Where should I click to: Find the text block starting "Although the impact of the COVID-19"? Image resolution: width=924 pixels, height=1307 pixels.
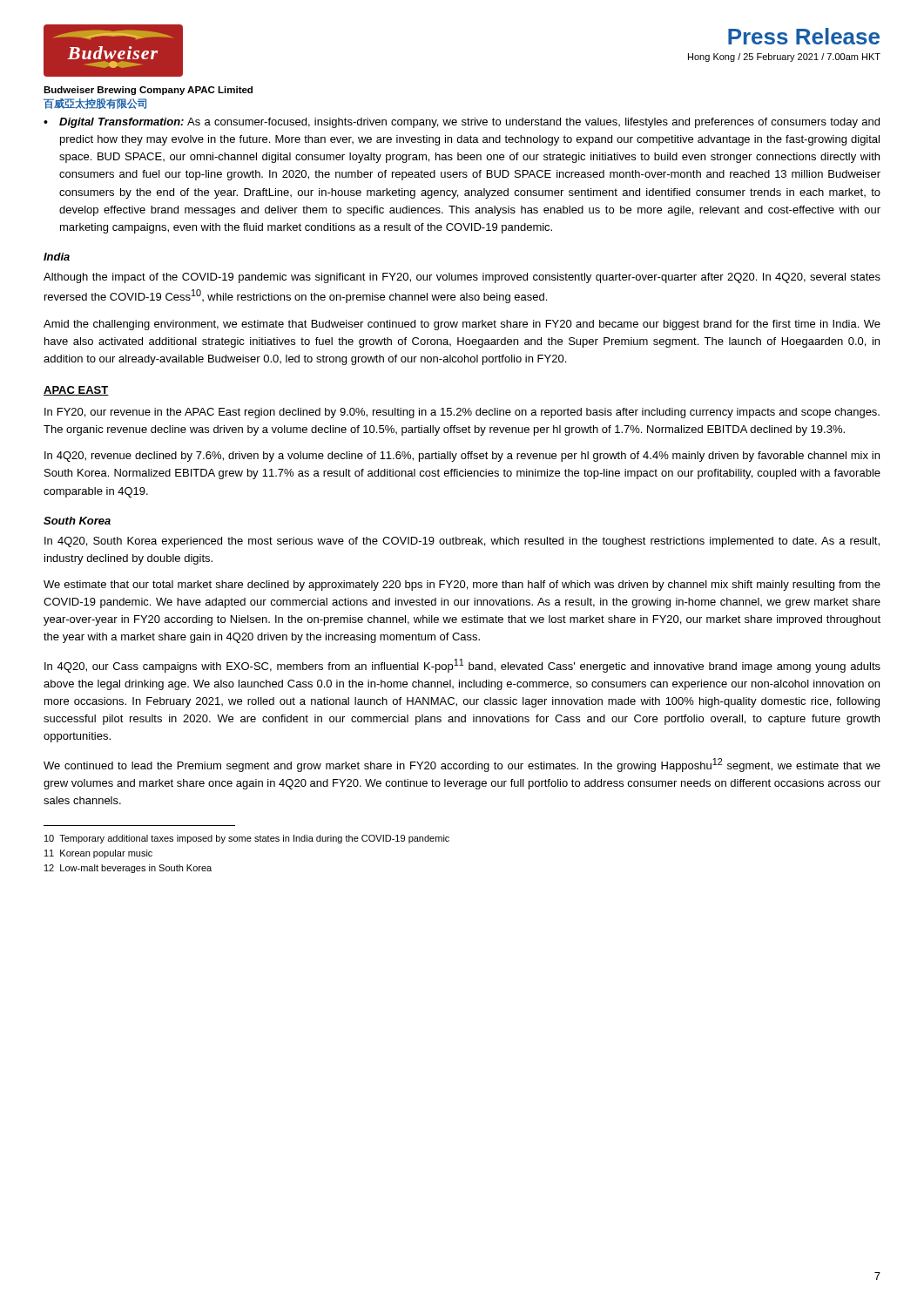[x=462, y=287]
